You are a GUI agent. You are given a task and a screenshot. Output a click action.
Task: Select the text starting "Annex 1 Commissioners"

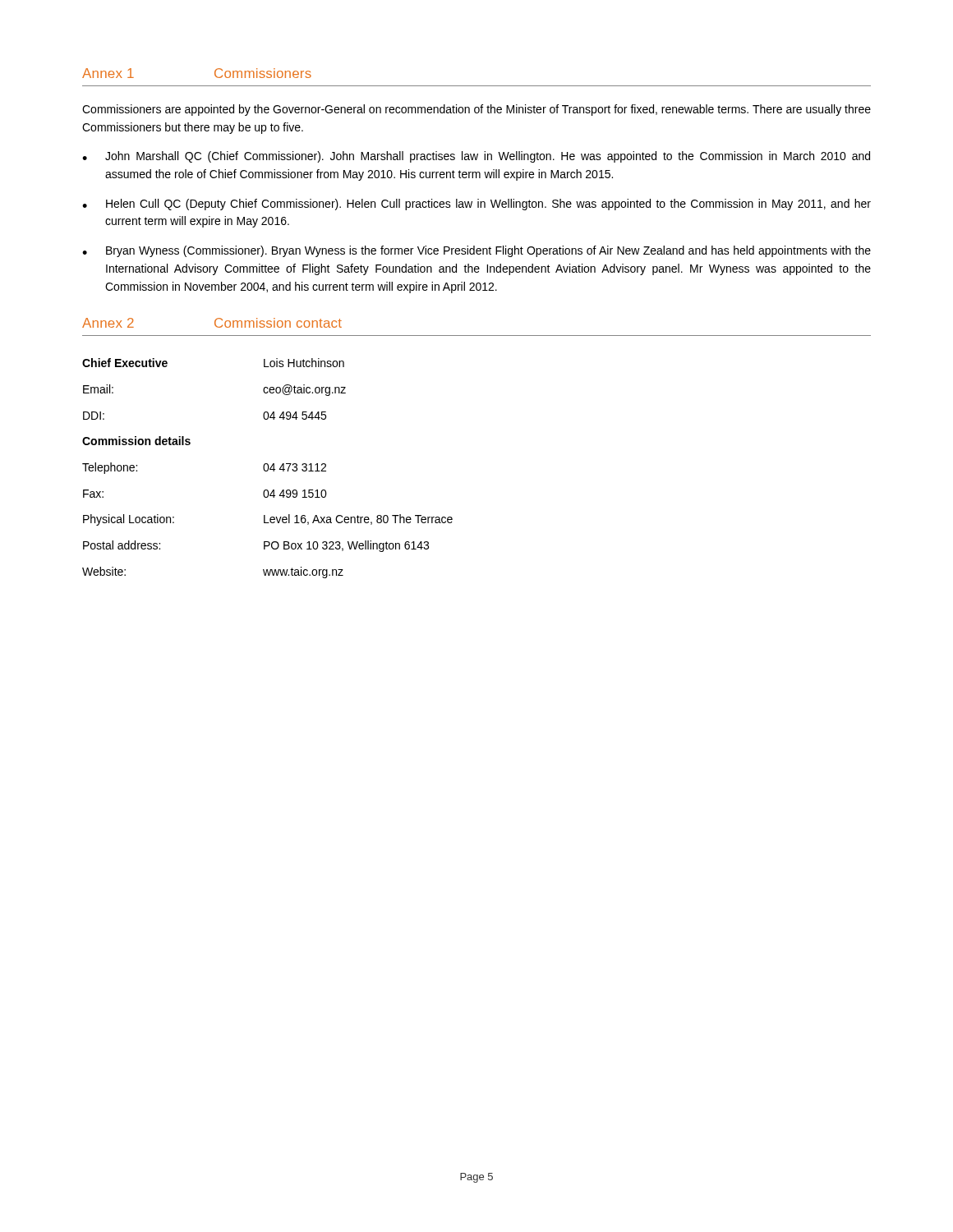[x=197, y=74]
